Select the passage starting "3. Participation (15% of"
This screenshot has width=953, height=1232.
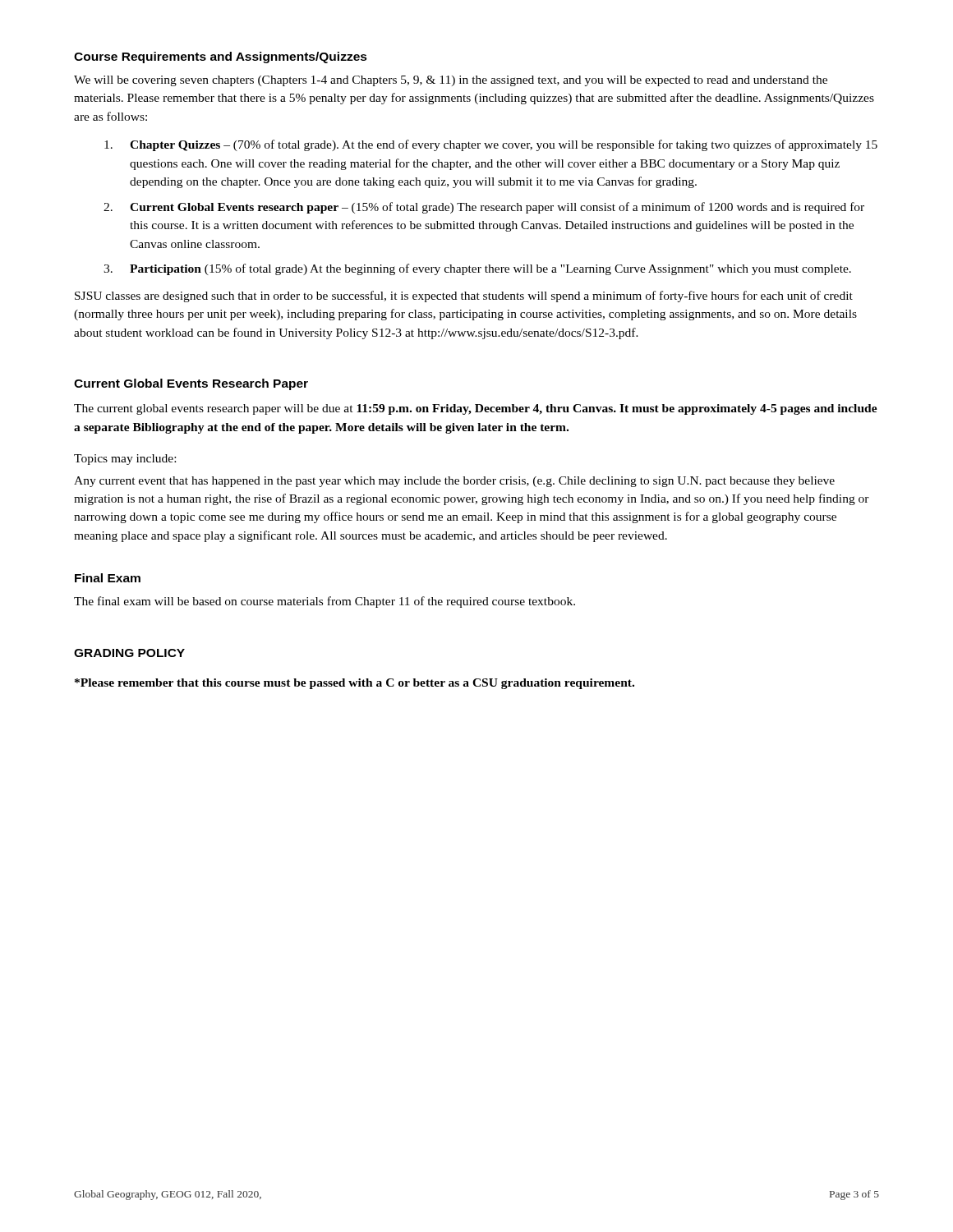point(476,269)
